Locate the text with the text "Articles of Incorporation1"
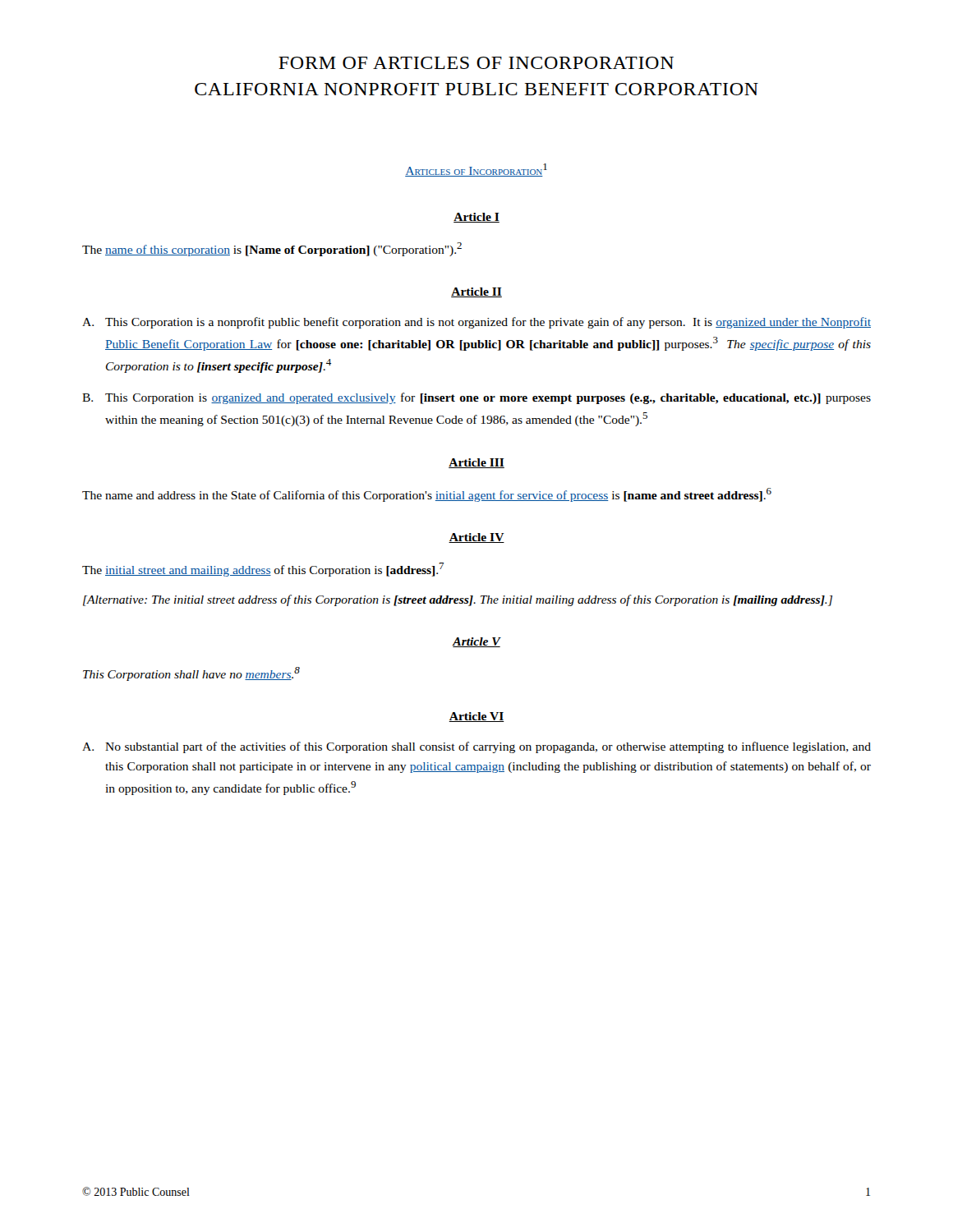The width and height of the screenshot is (953, 1232). 476,169
